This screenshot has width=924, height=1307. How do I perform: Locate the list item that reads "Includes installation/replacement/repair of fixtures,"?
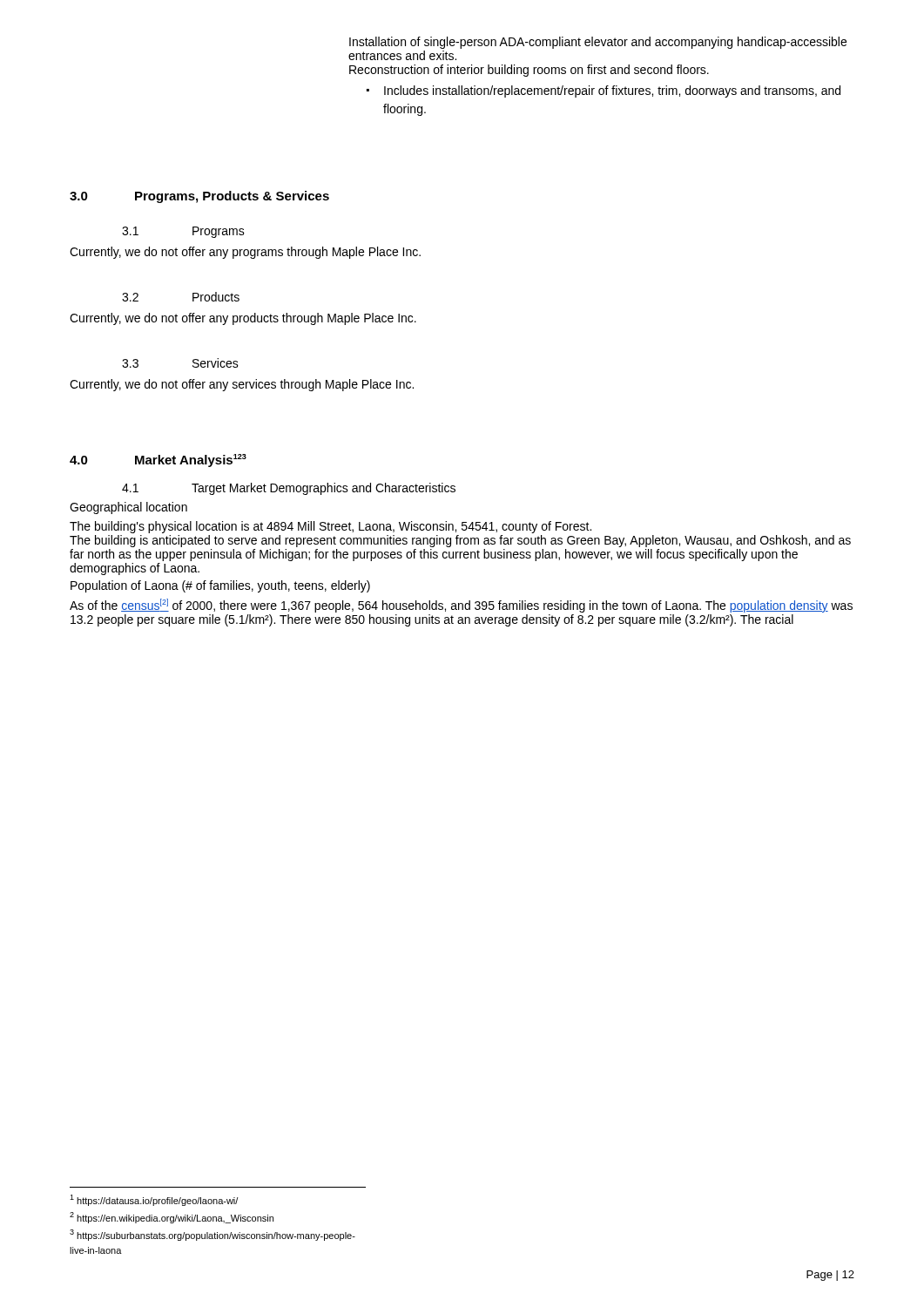tap(610, 100)
